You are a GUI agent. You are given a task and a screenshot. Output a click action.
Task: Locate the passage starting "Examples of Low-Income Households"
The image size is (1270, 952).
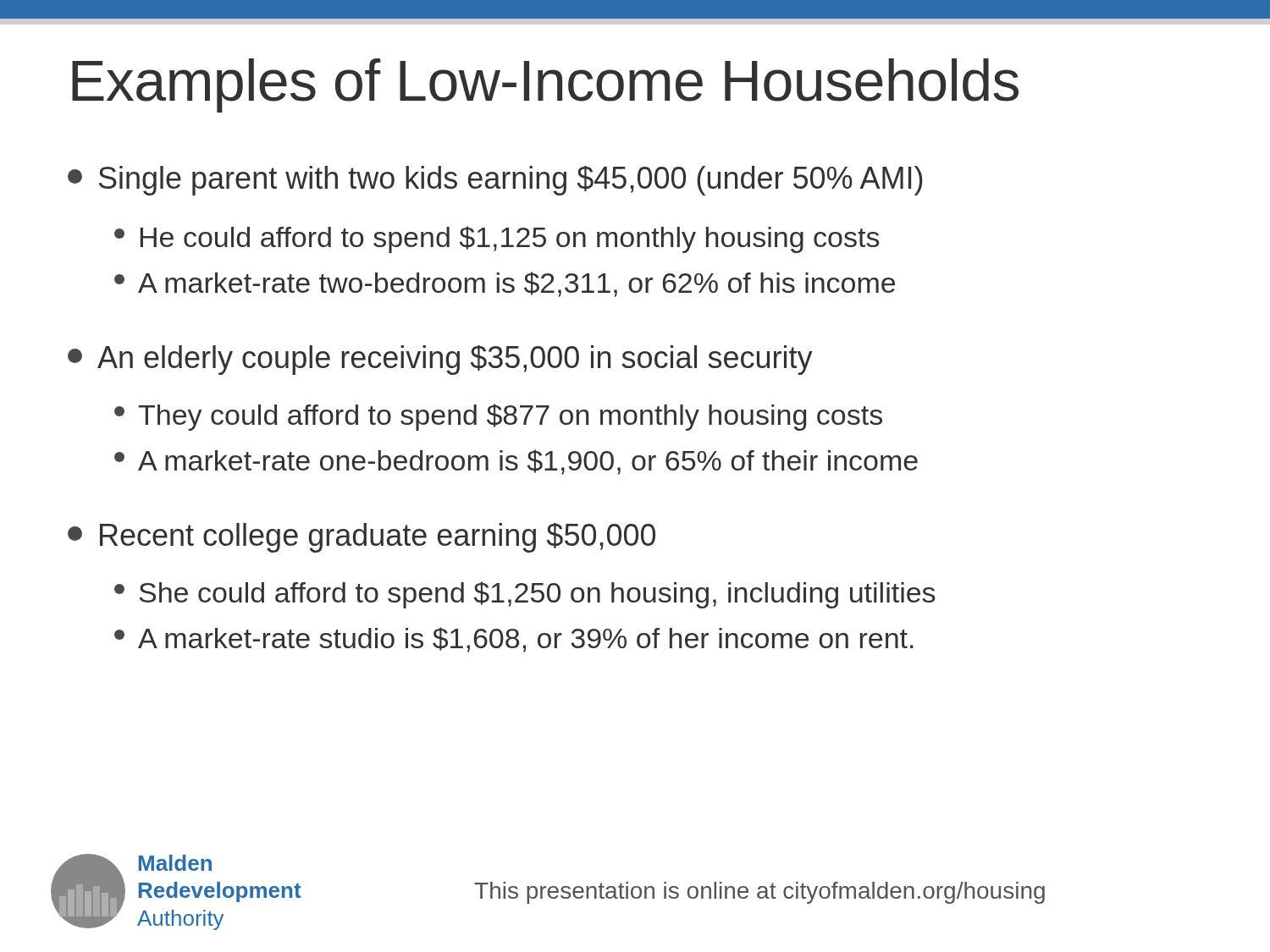click(635, 81)
